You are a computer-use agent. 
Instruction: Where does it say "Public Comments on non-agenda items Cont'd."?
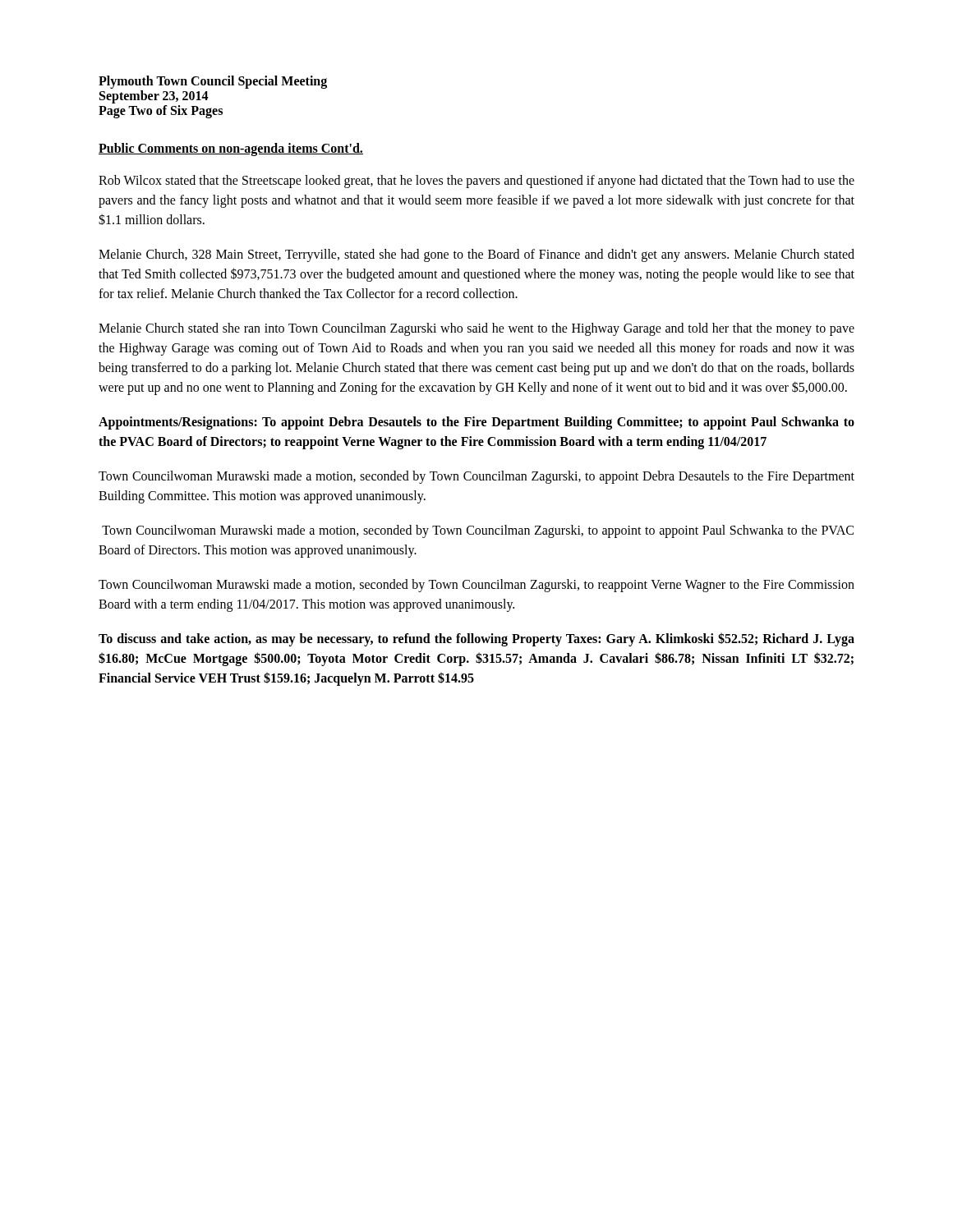pyautogui.click(x=231, y=148)
